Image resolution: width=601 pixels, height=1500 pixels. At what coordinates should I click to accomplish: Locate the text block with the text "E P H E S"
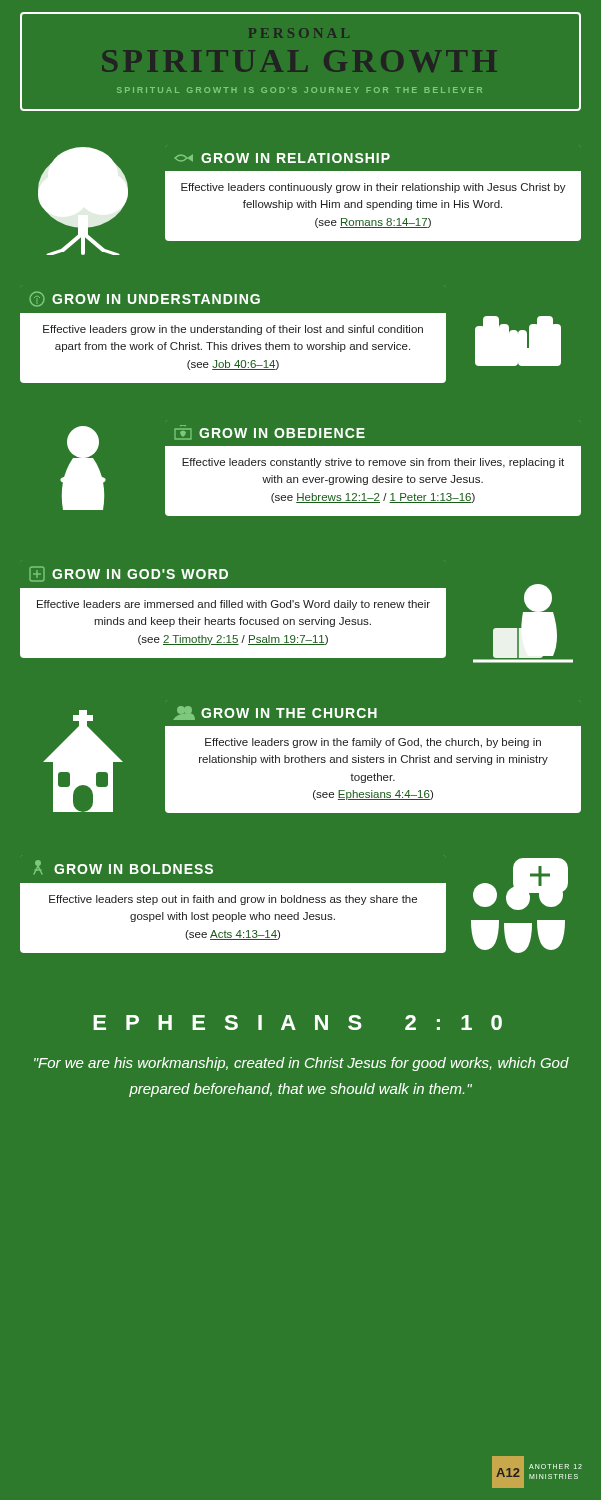300,1055
